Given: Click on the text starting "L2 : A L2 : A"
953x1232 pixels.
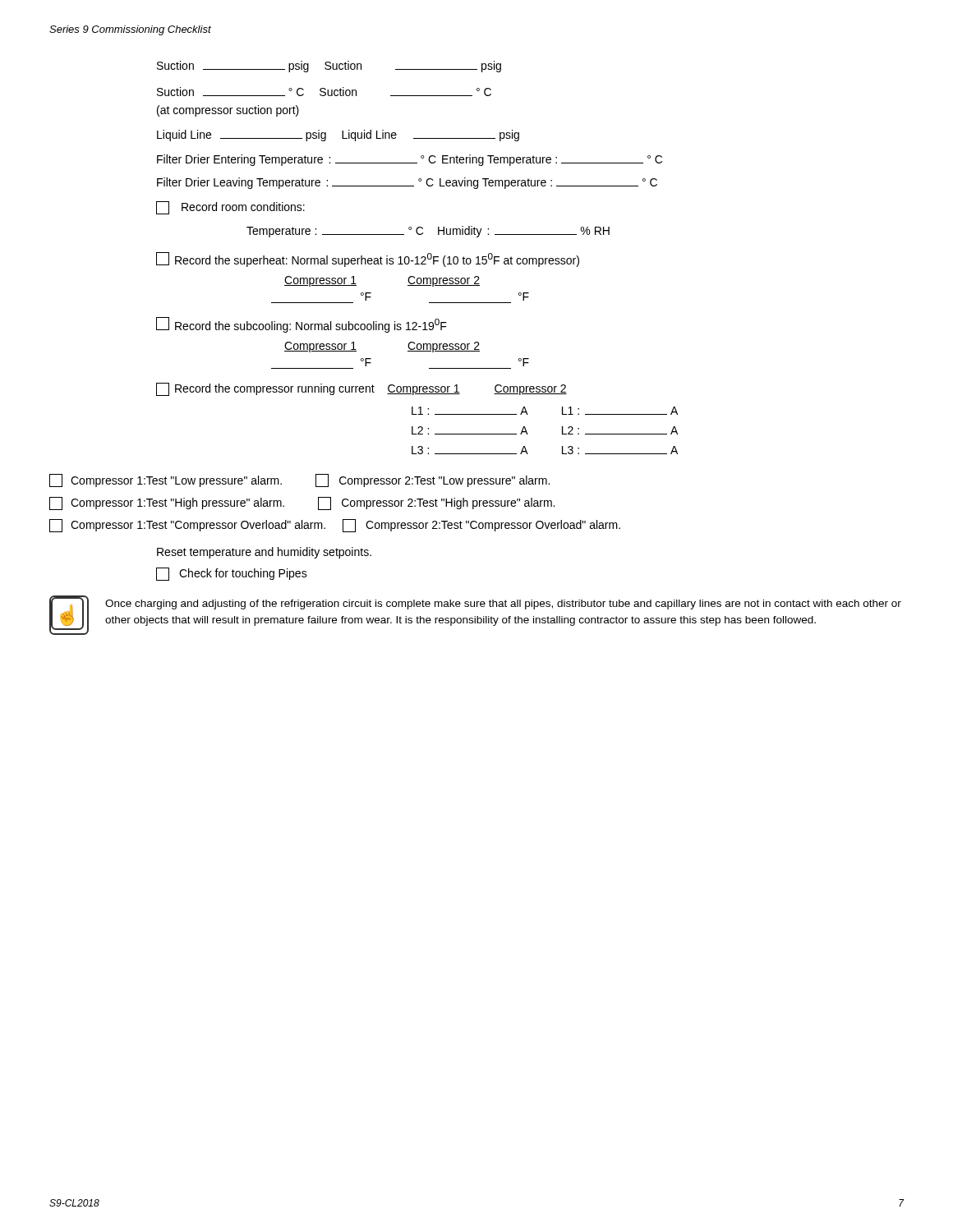Looking at the screenshot, I should (x=418, y=428).
